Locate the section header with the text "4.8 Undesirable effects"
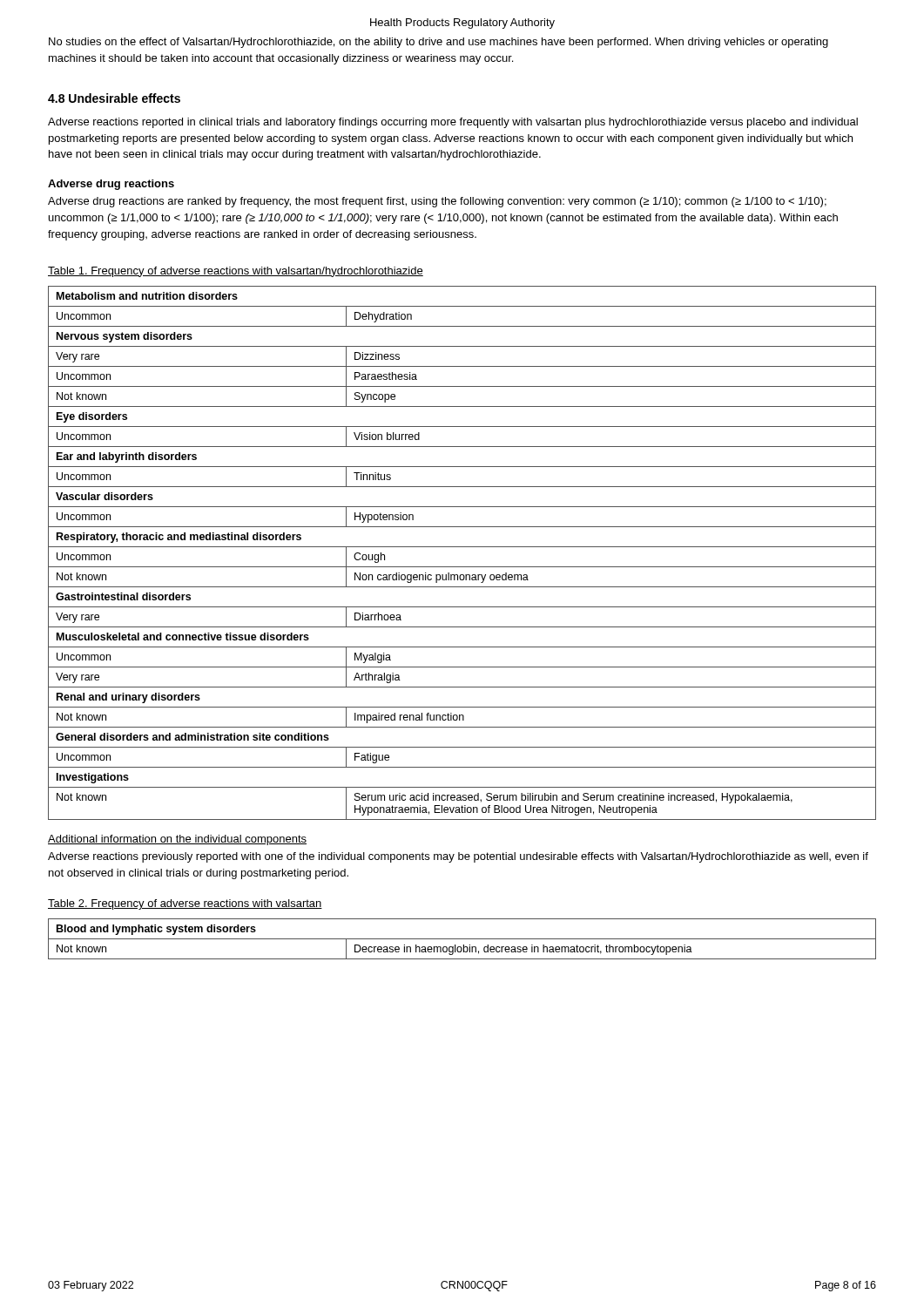Screen dimensions: 1307x924 point(114,98)
